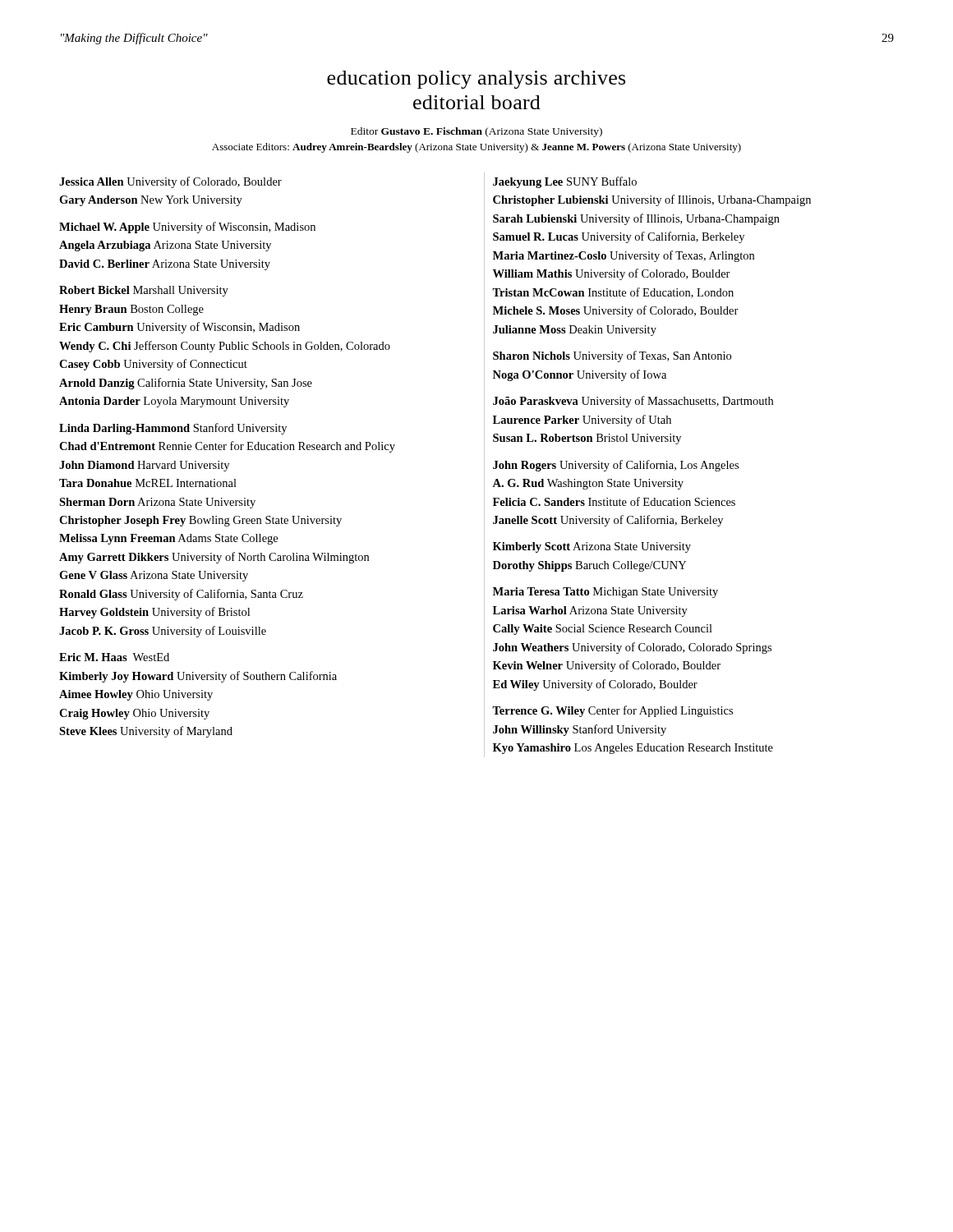Find the list item with the text "John Rogers University of California, Los"
Image resolution: width=953 pixels, height=1232 pixels.
(x=616, y=465)
